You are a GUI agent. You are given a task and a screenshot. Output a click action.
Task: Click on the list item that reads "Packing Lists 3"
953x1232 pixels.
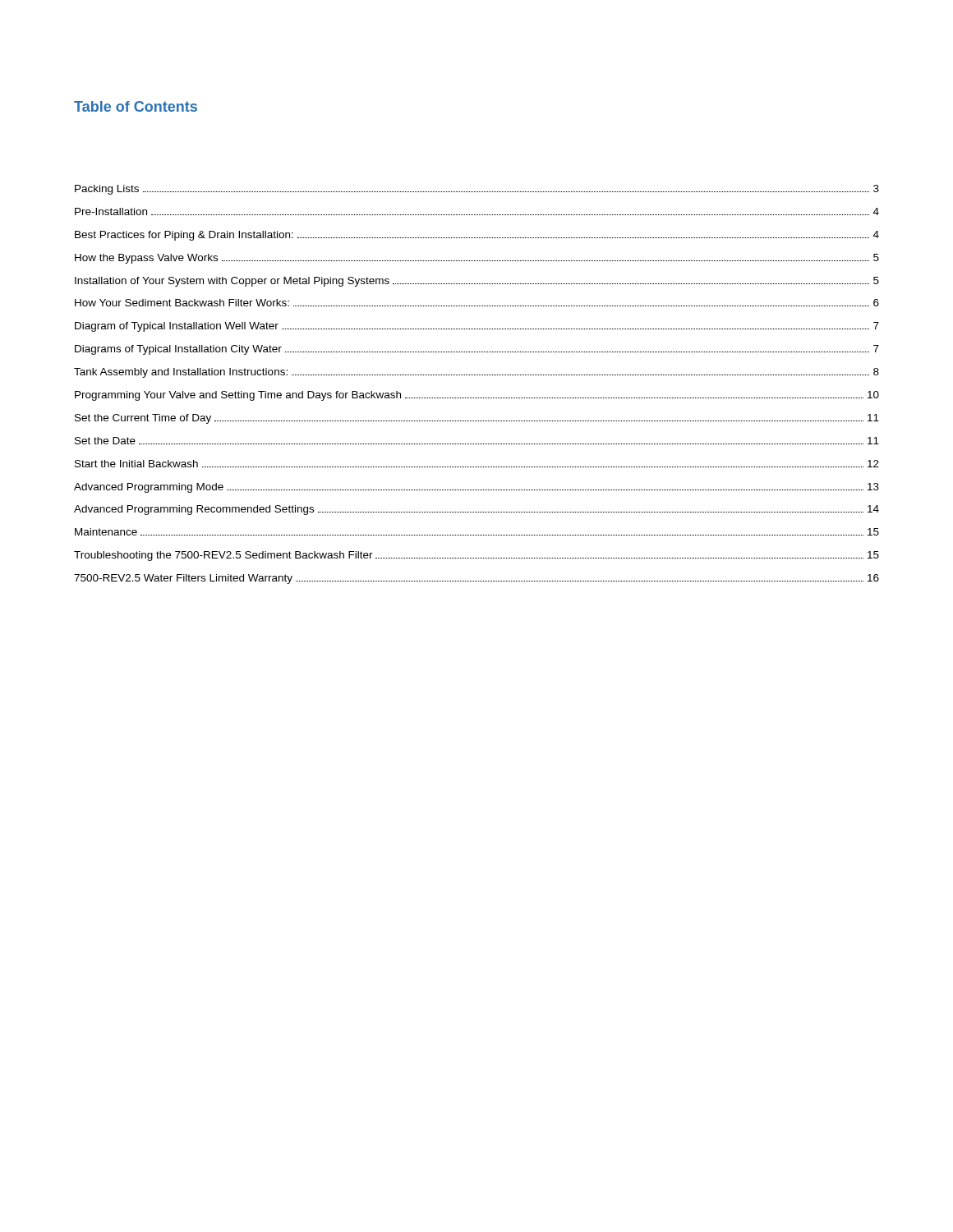(476, 189)
